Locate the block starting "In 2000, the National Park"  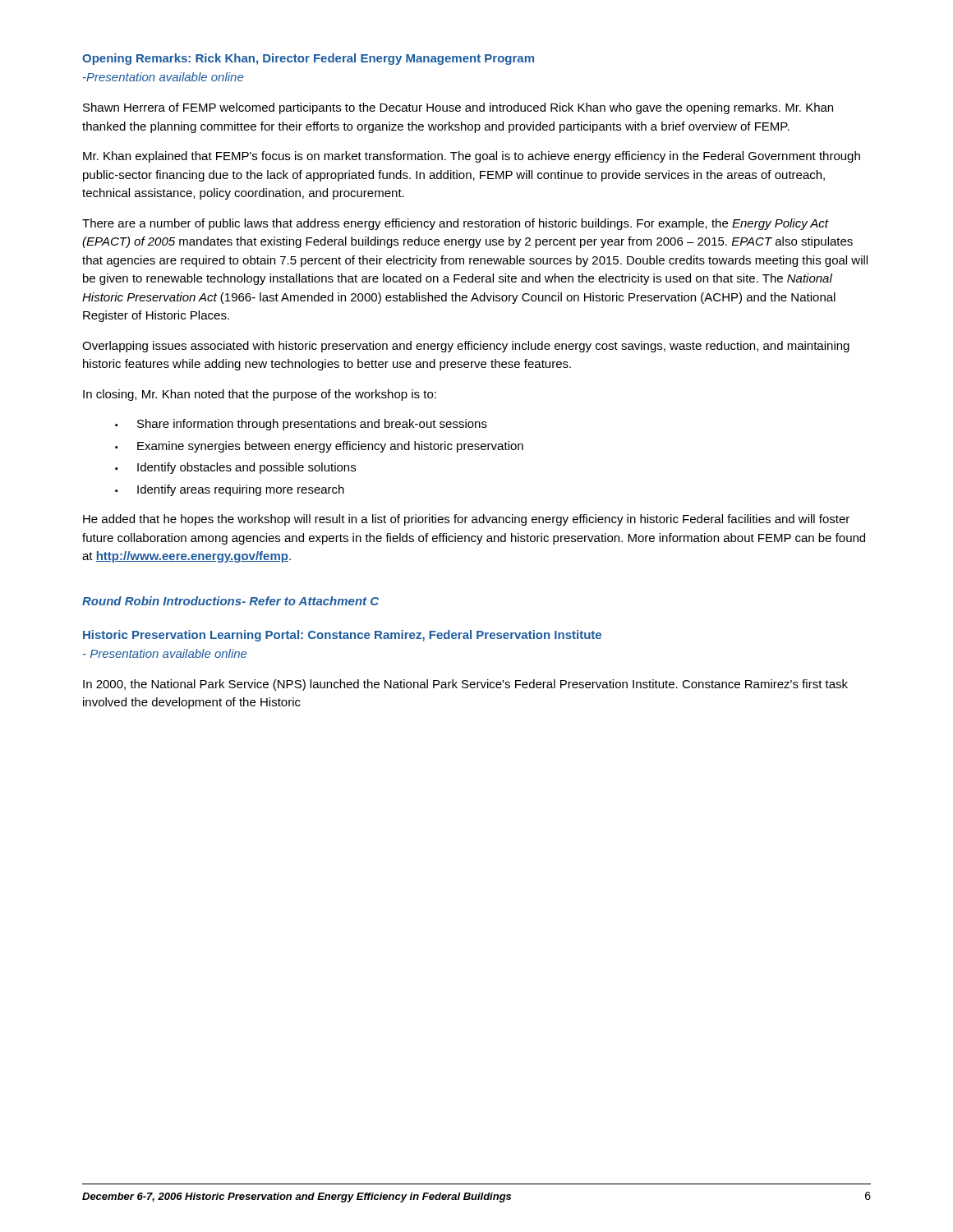(465, 693)
